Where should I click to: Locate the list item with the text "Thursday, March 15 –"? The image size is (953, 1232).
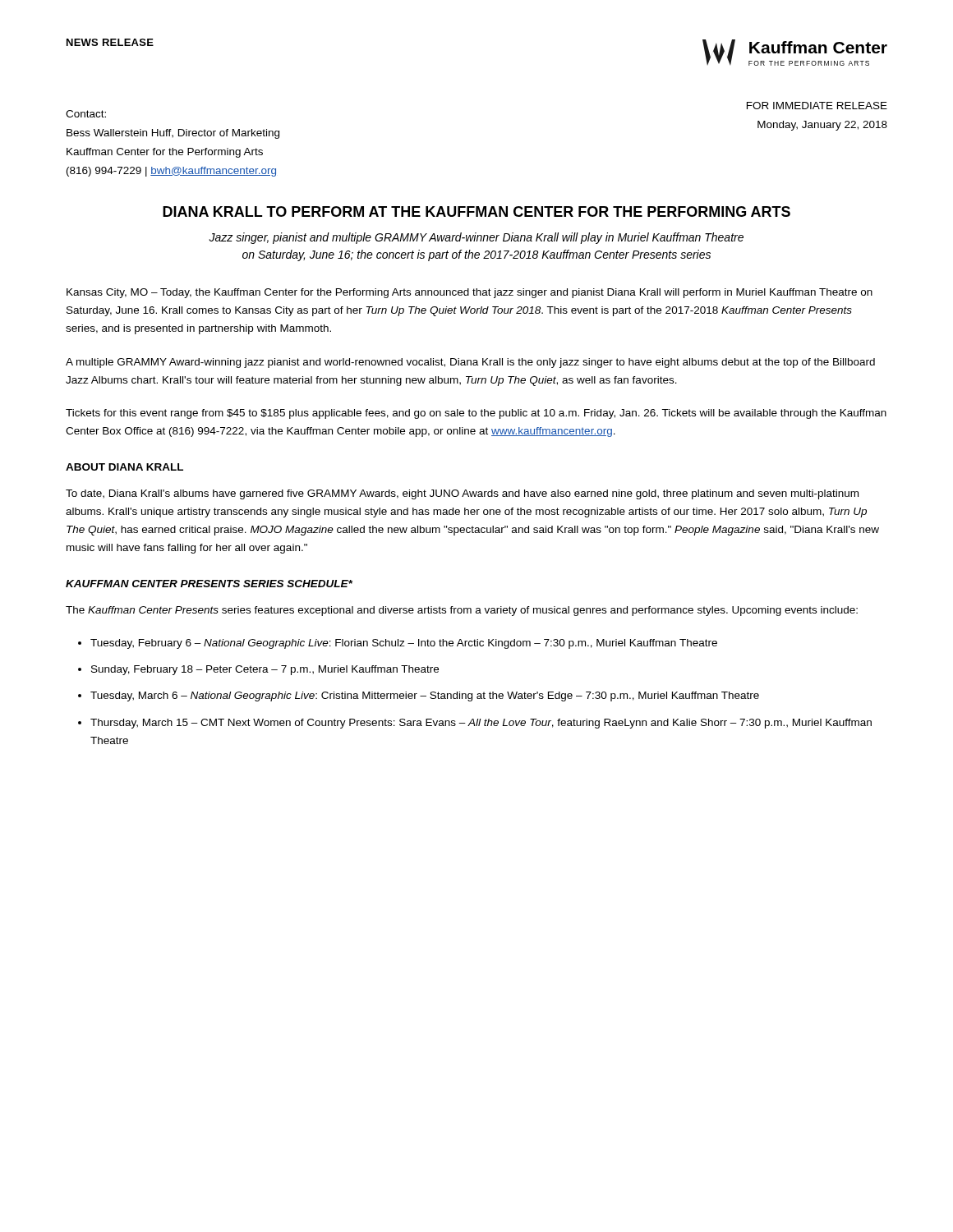(x=481, y=731)
